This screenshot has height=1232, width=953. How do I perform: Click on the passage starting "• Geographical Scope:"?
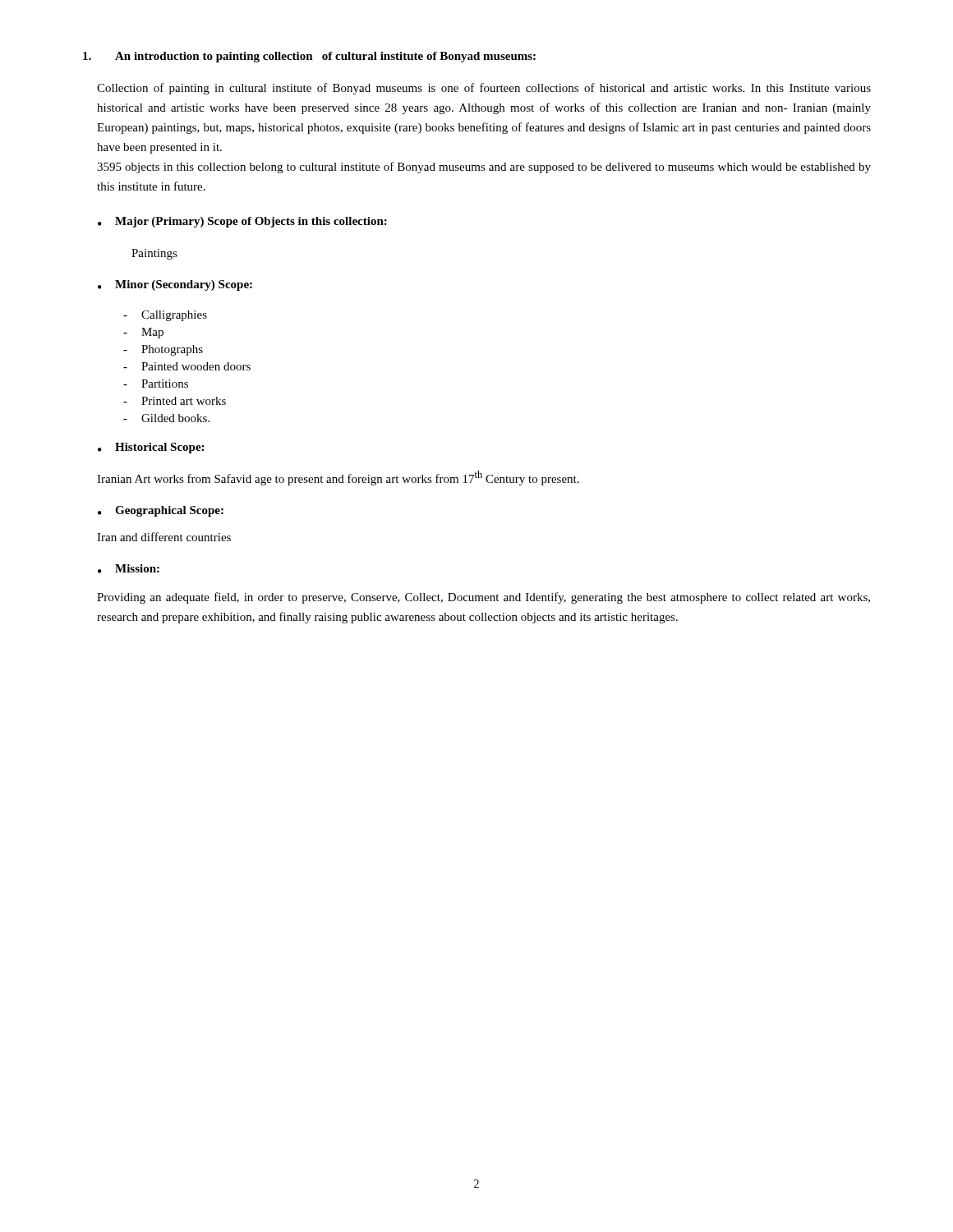pos(161,513)
